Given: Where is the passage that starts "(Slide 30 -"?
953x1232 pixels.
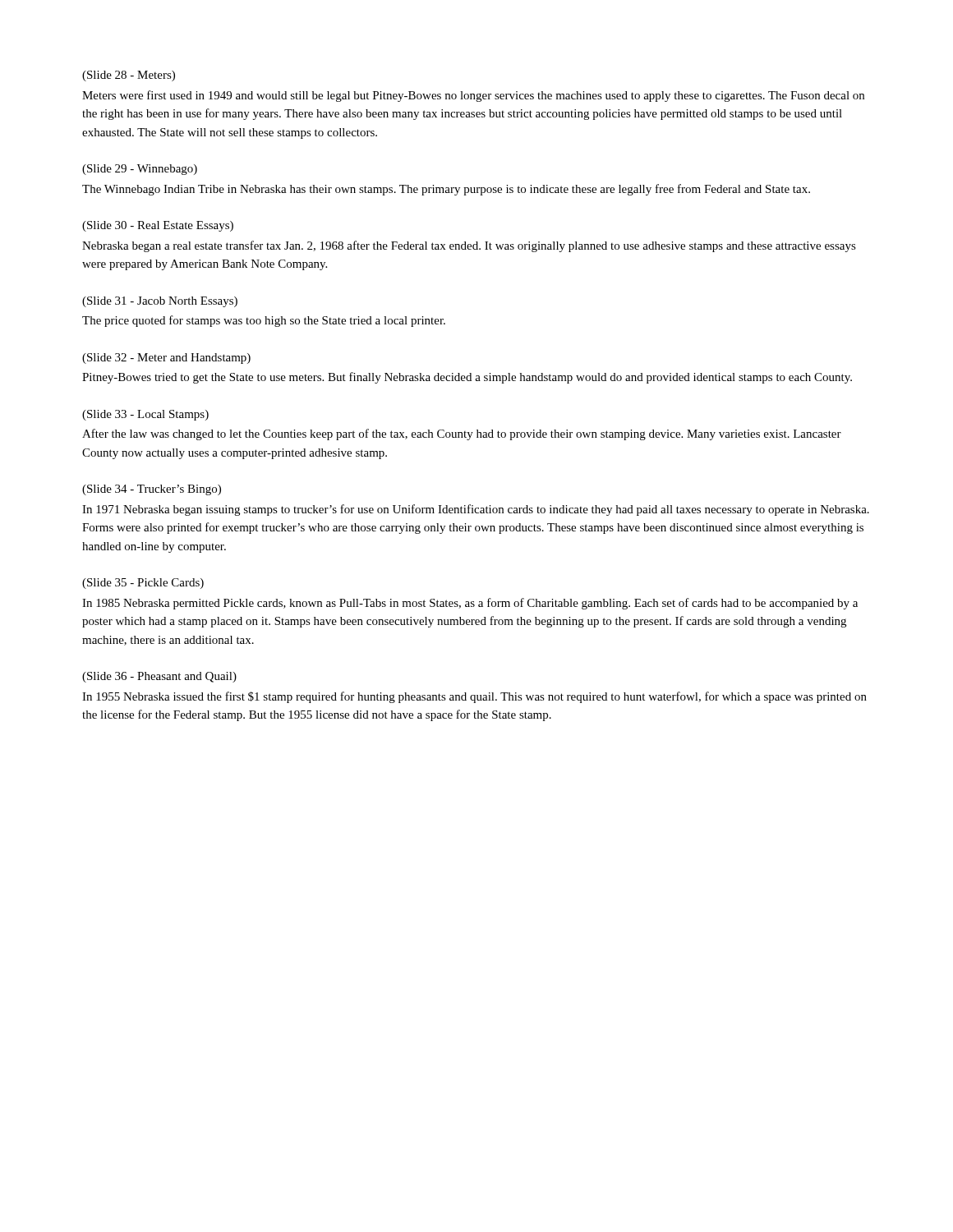Looking at the screenshot, I should [158, 225].
